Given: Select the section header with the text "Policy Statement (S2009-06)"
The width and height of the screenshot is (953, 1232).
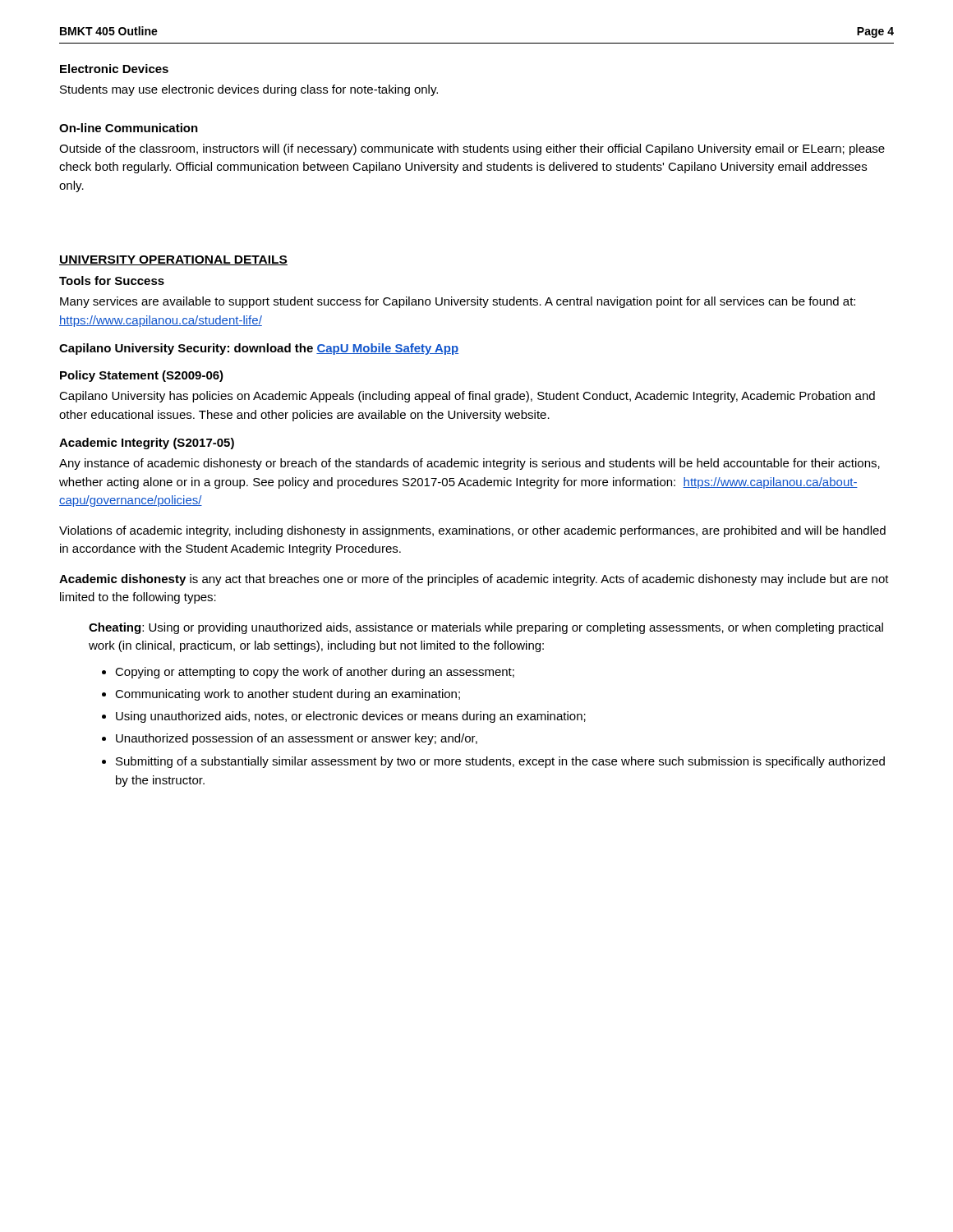Looking at the screenshot, I should pyautogui.click(x=141, y=375).
